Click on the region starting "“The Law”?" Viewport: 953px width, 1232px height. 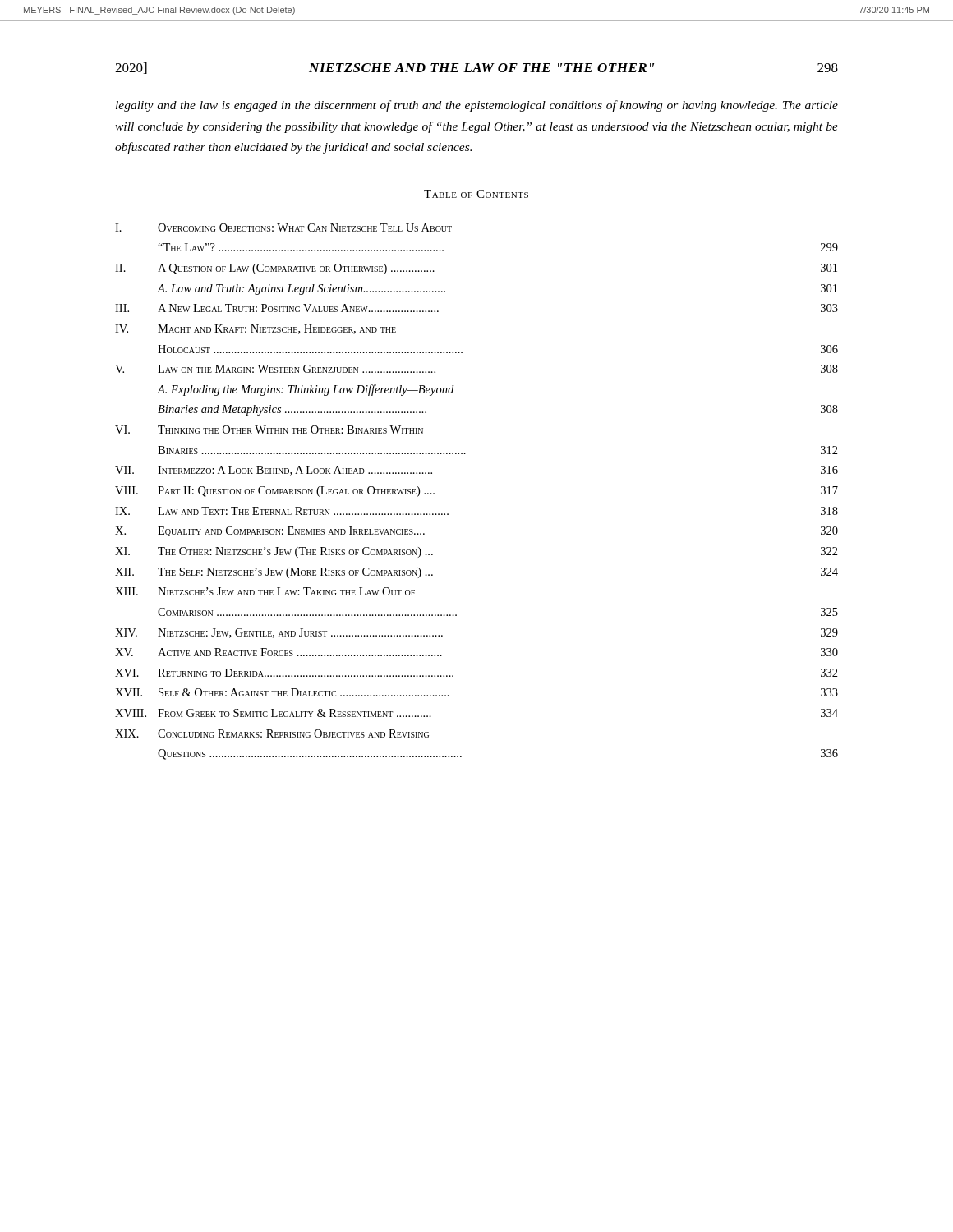pyautogui.click(x=187, y=247)
